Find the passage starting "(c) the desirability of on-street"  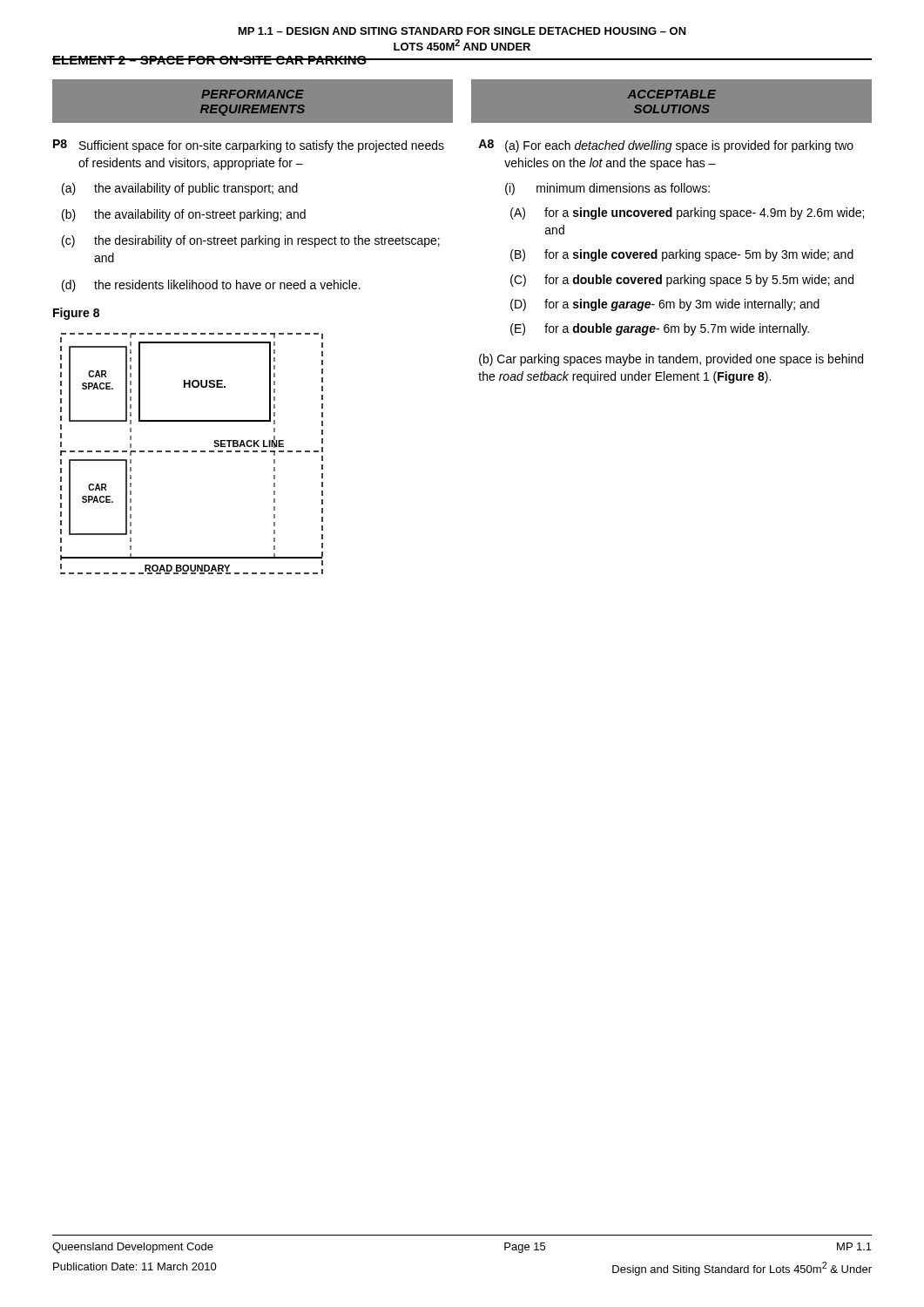pos(249,250)
